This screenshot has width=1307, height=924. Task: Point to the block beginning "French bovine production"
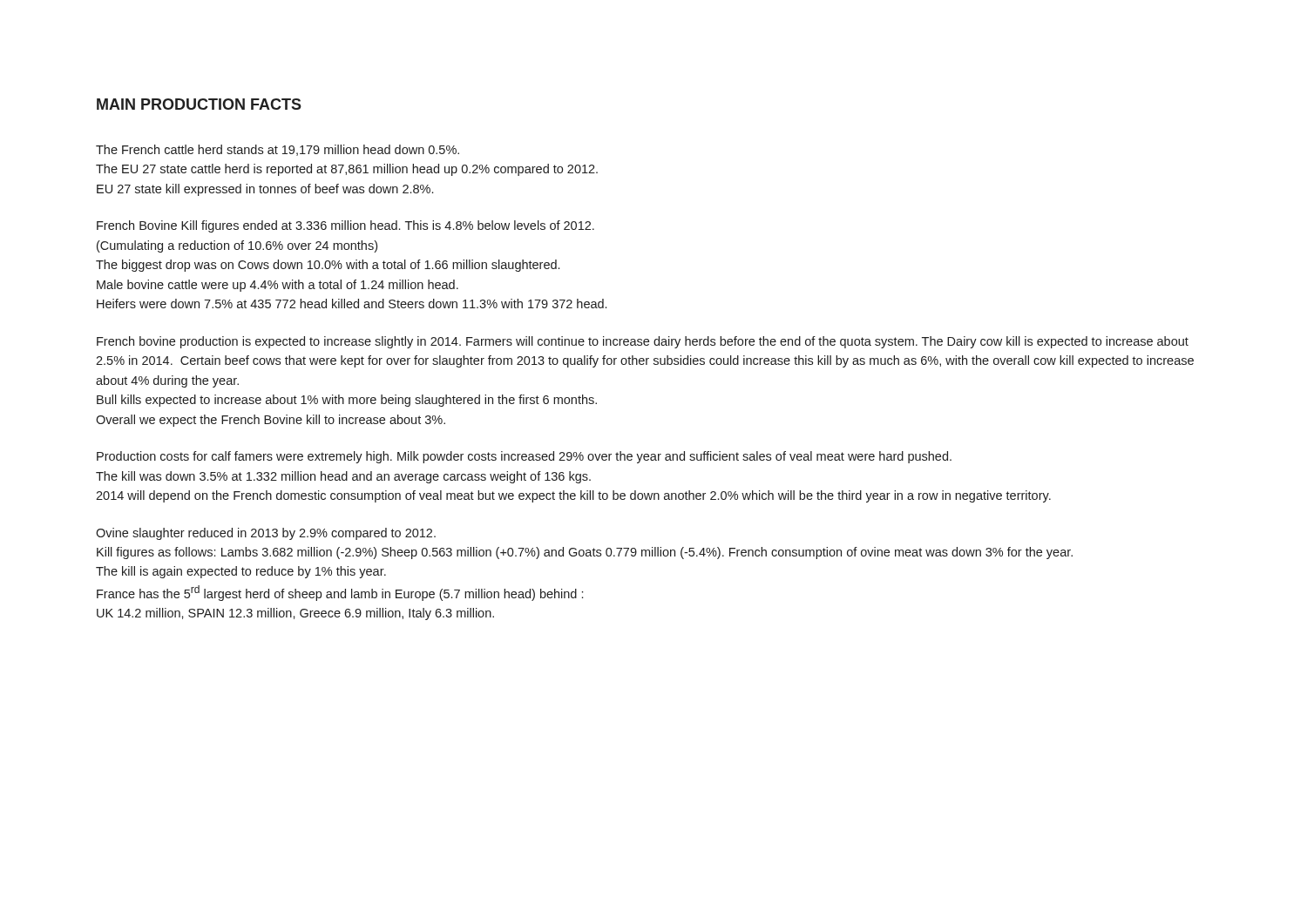tap(643, 342)
